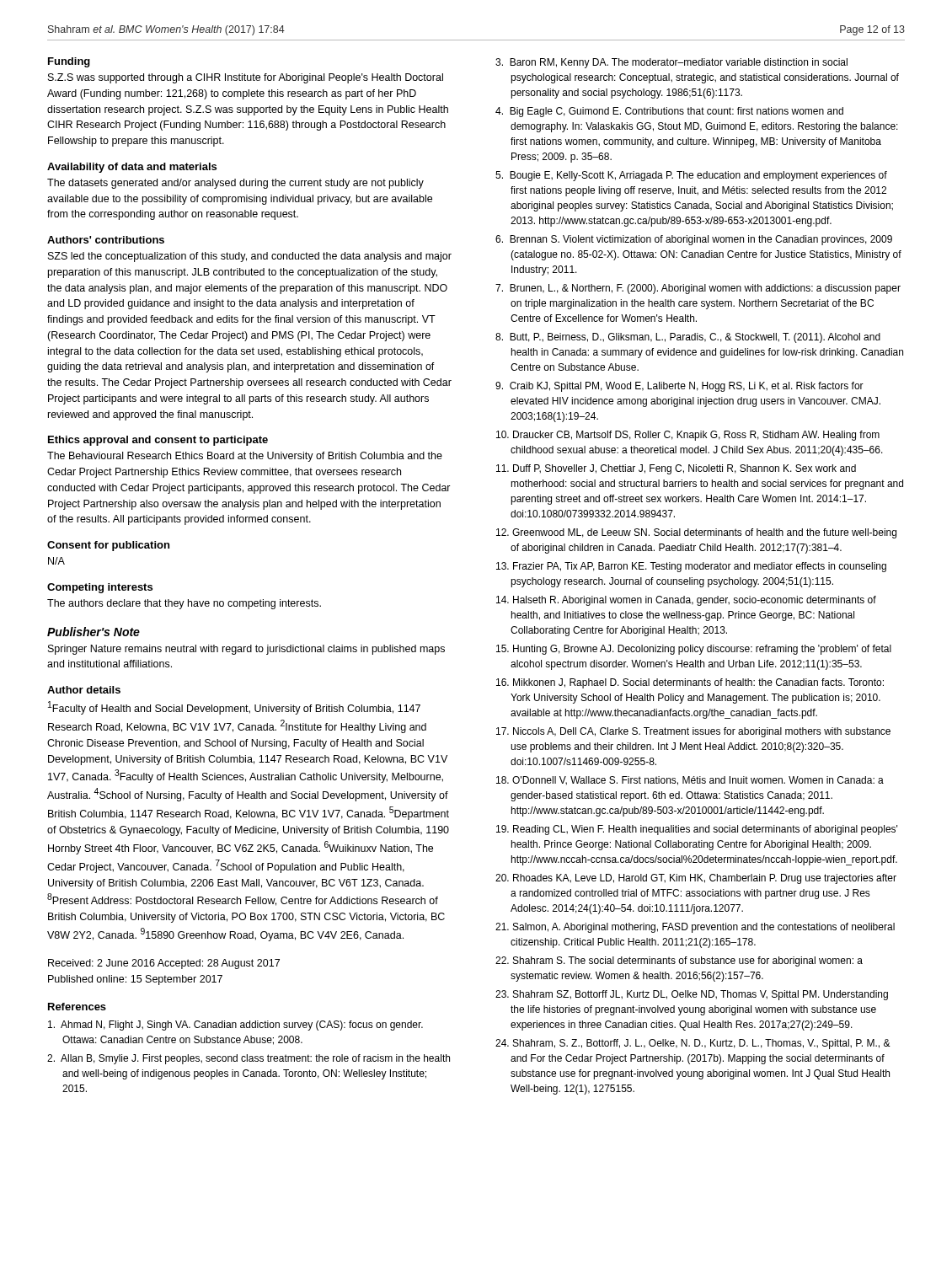Screen dimensions: 1264x952
Task: Click on the text block that reads "S.Z.S was supported through"
Action: [x=248, y=109]
